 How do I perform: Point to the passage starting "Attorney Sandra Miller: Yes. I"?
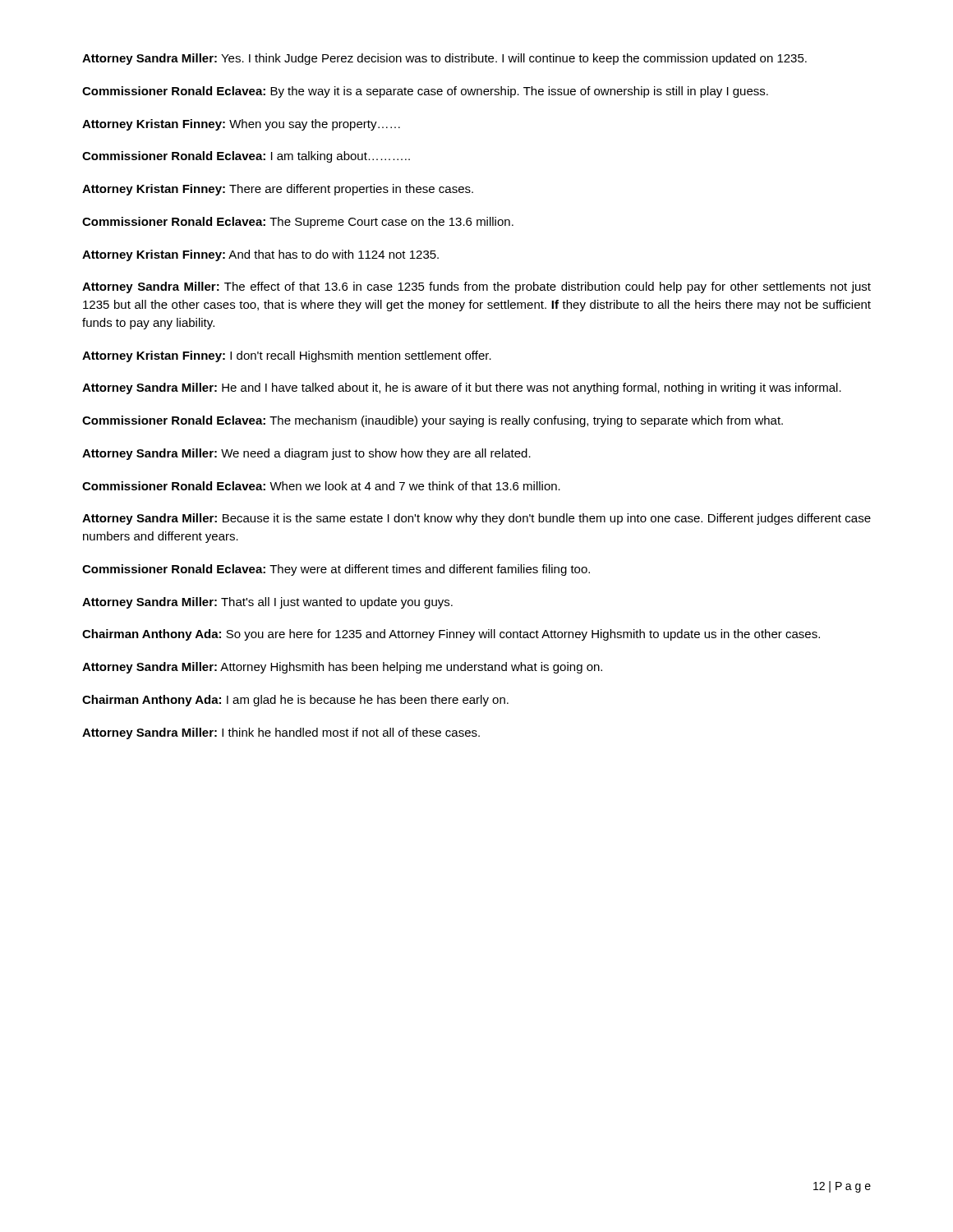click(x=445, y=58)
